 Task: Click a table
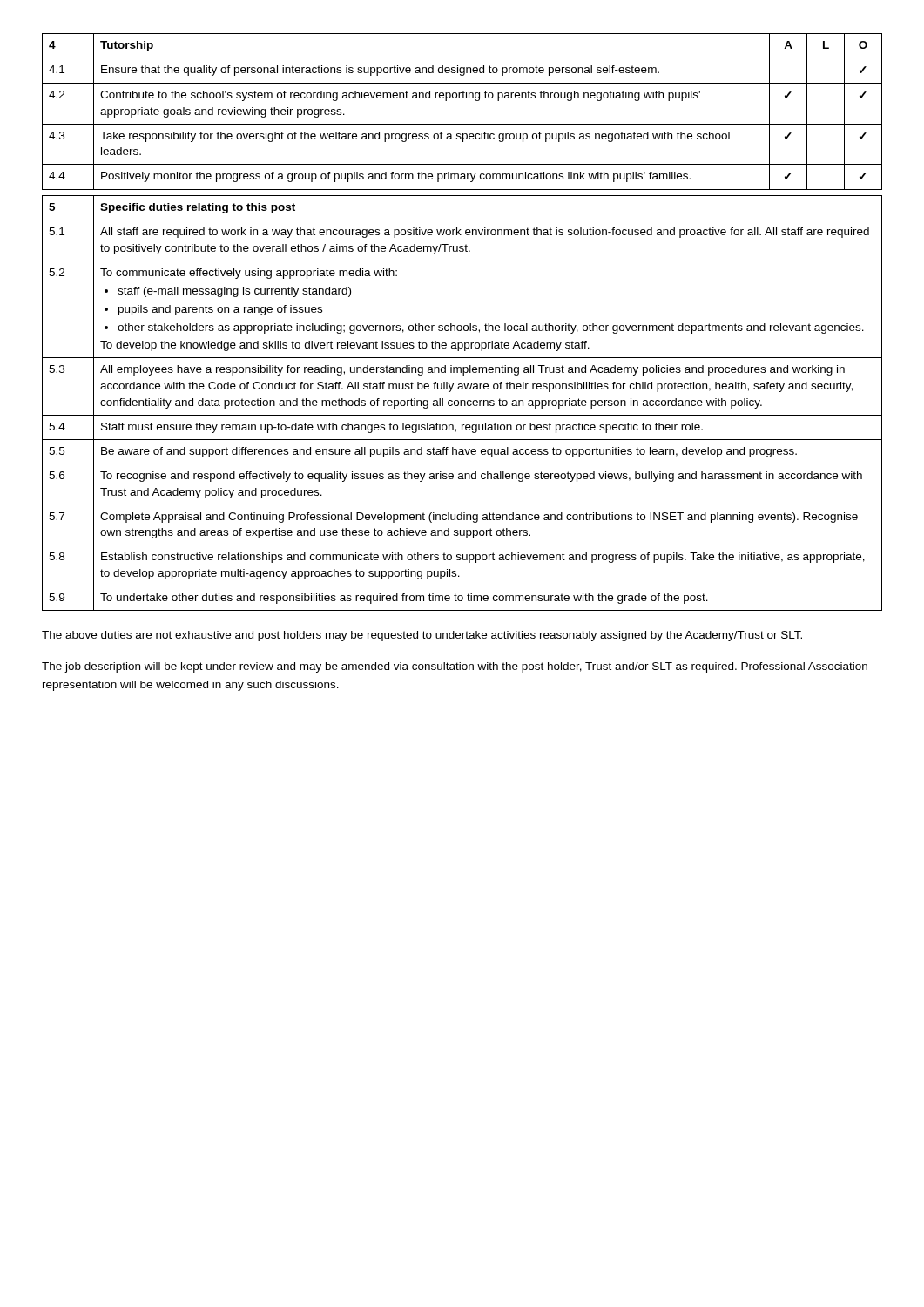tap(462, 322)
